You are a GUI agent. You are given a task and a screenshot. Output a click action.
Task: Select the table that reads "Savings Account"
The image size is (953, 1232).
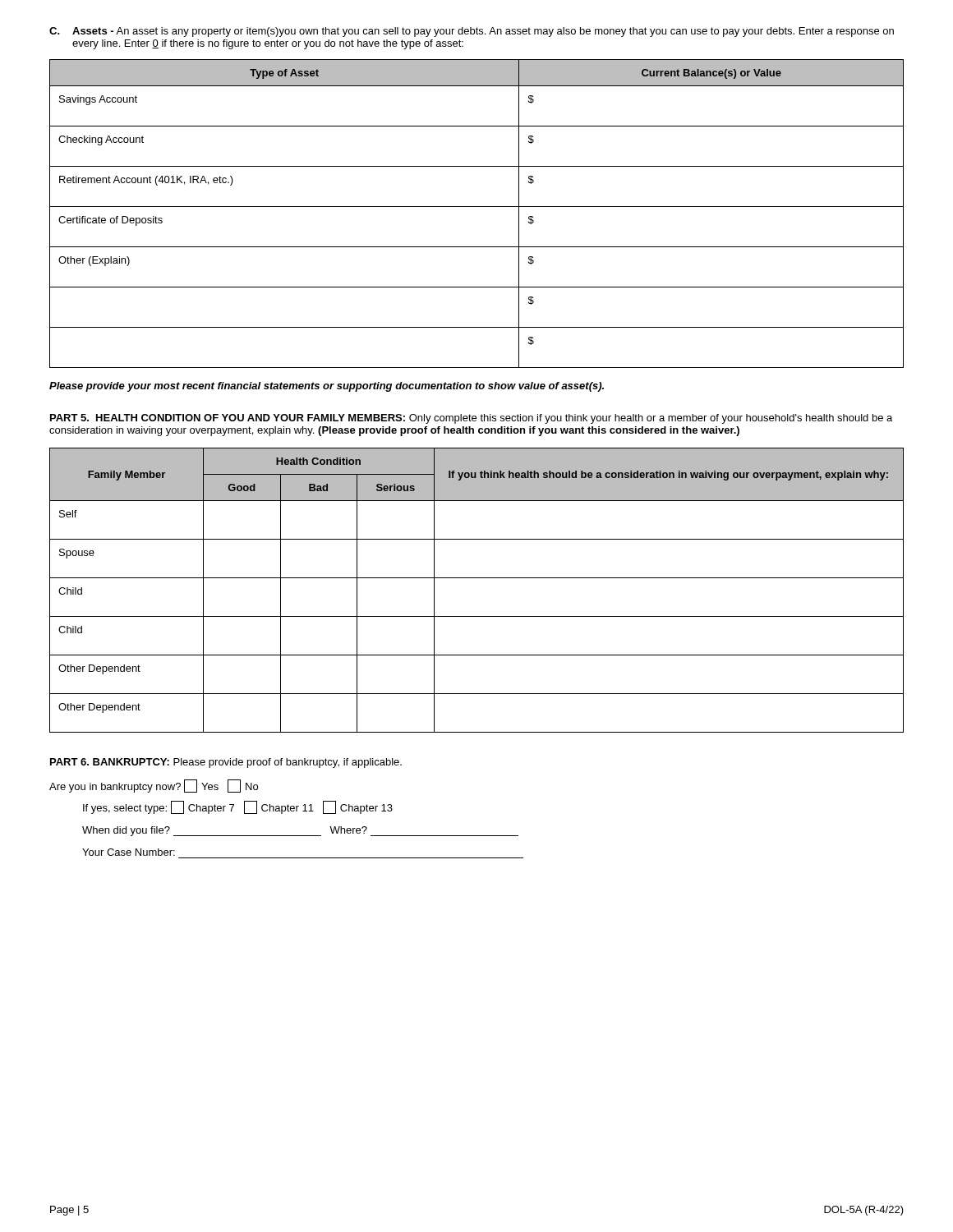[x=476, y=214]
